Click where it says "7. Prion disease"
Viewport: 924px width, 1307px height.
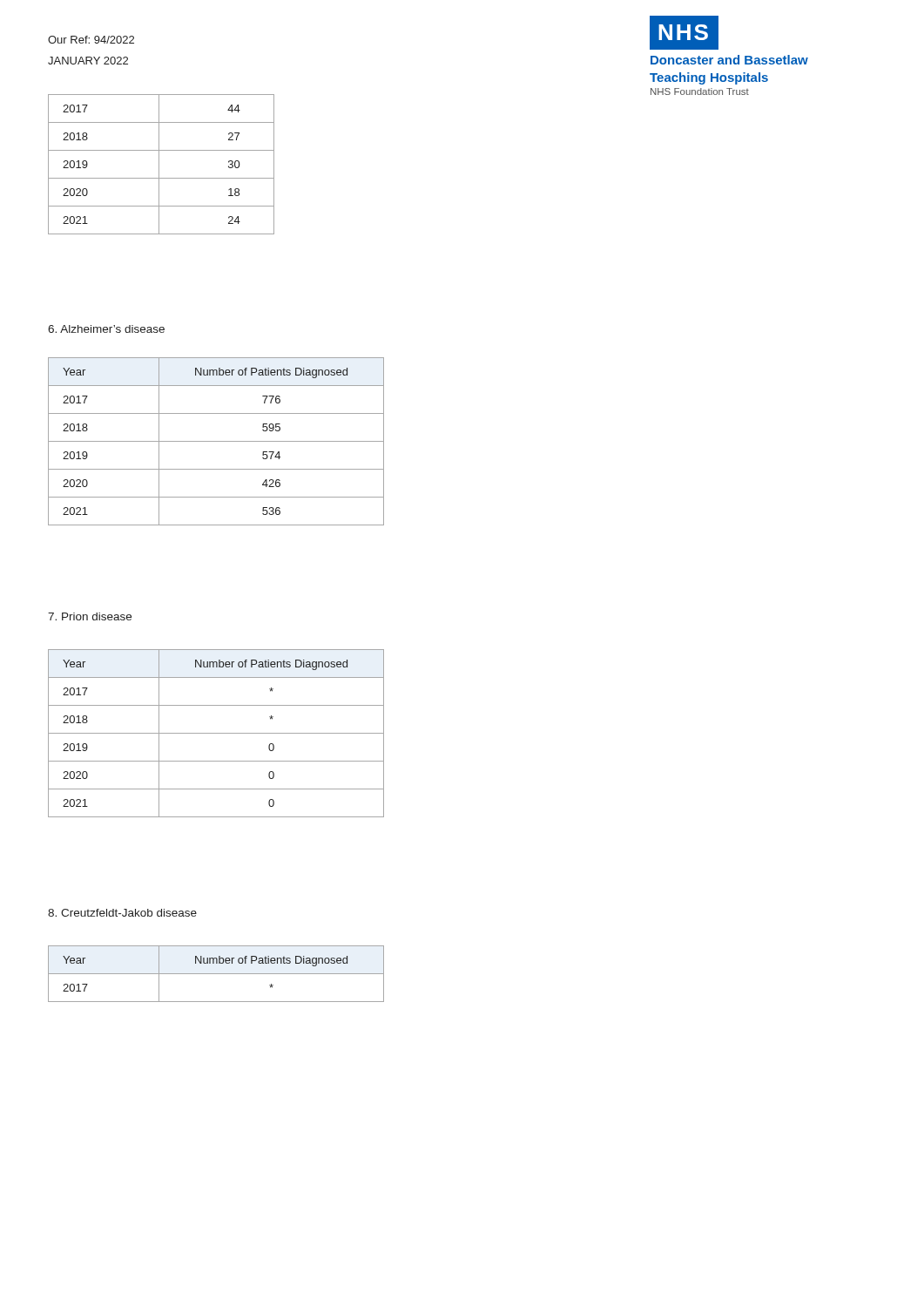[x=90, y=617]
